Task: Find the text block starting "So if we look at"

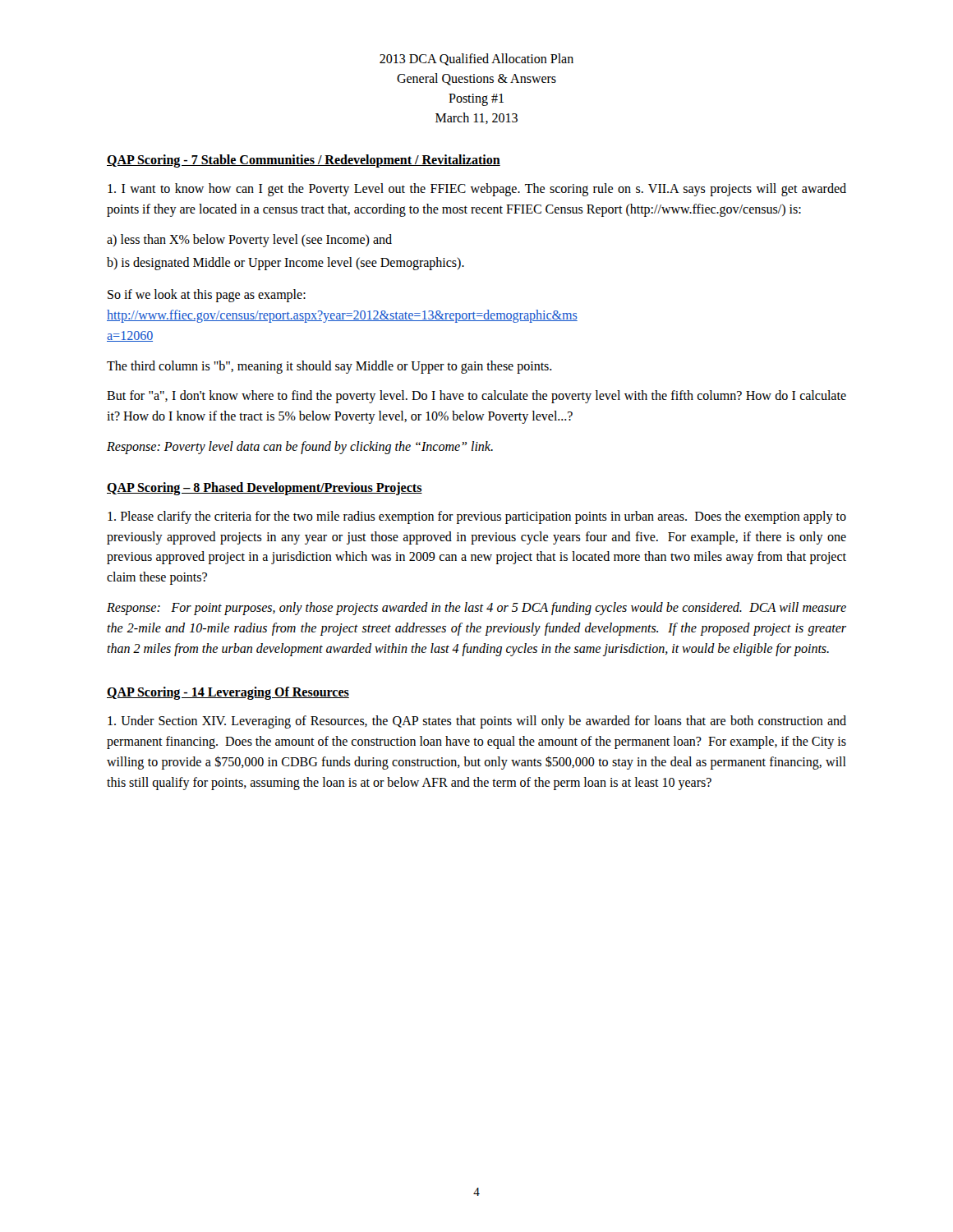Action: tap(342, 315)
